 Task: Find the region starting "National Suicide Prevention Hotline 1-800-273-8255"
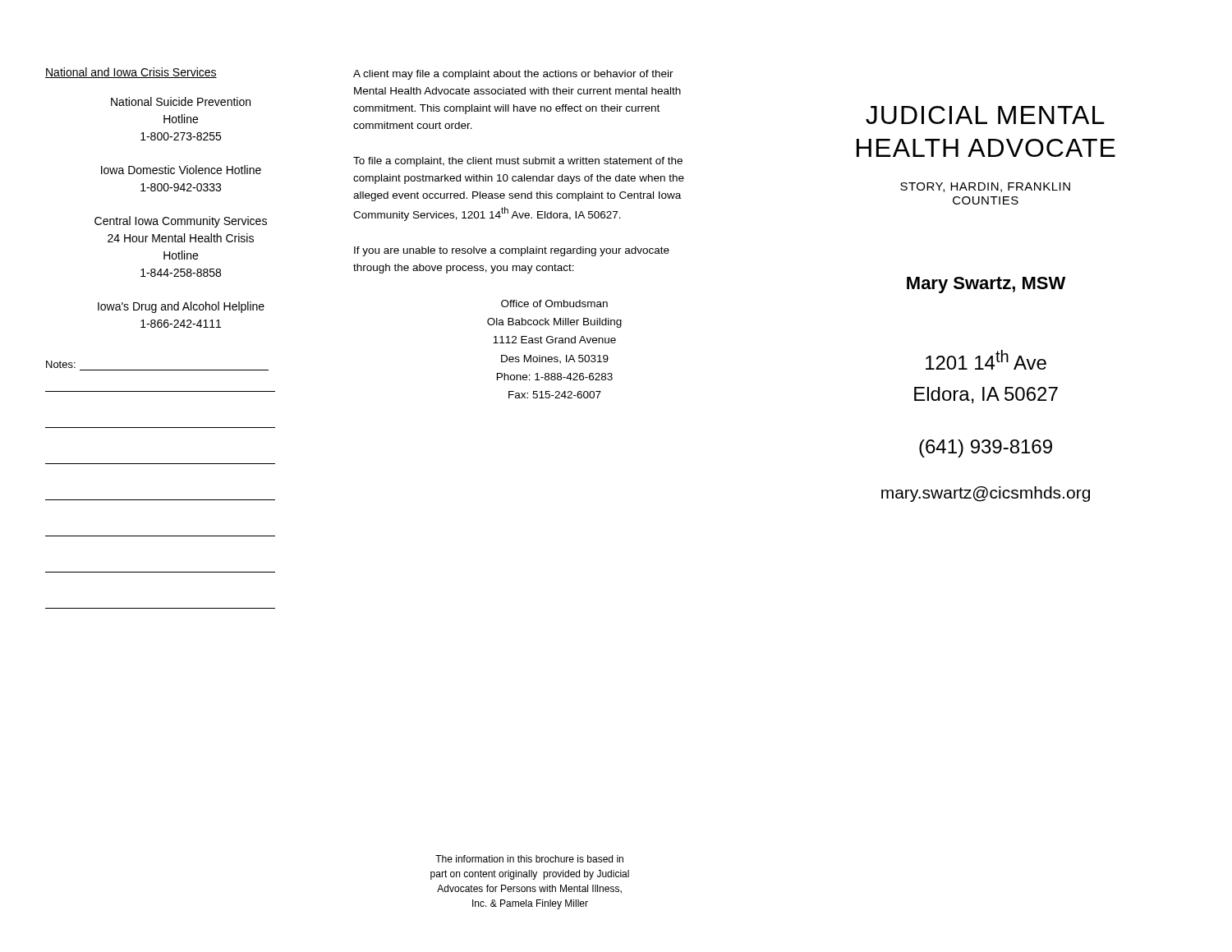(181, 119)
